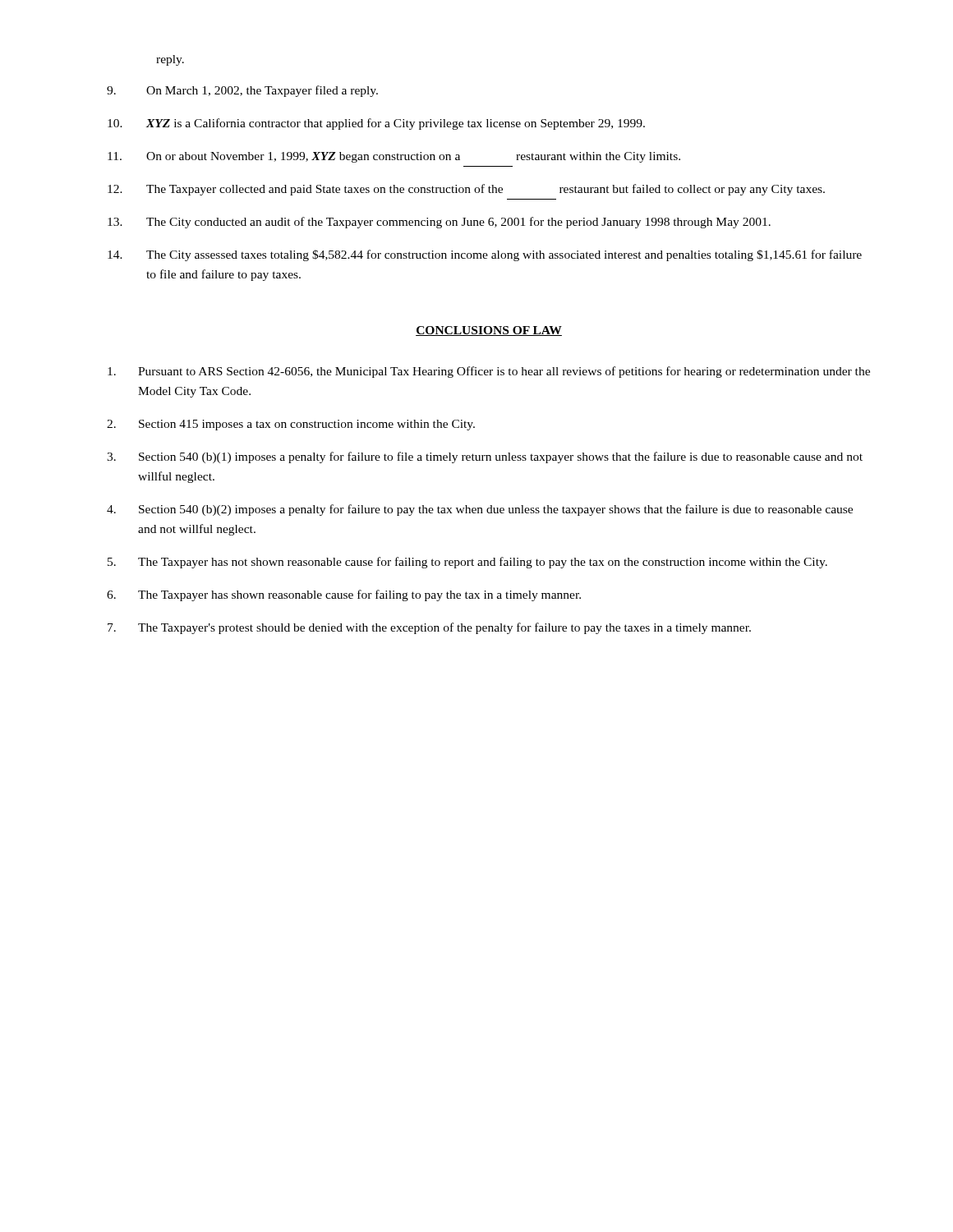
Task: Click on the passage starting "6. The Taxpayer has shown reasonable"
Action: click(x=489, y=595)
